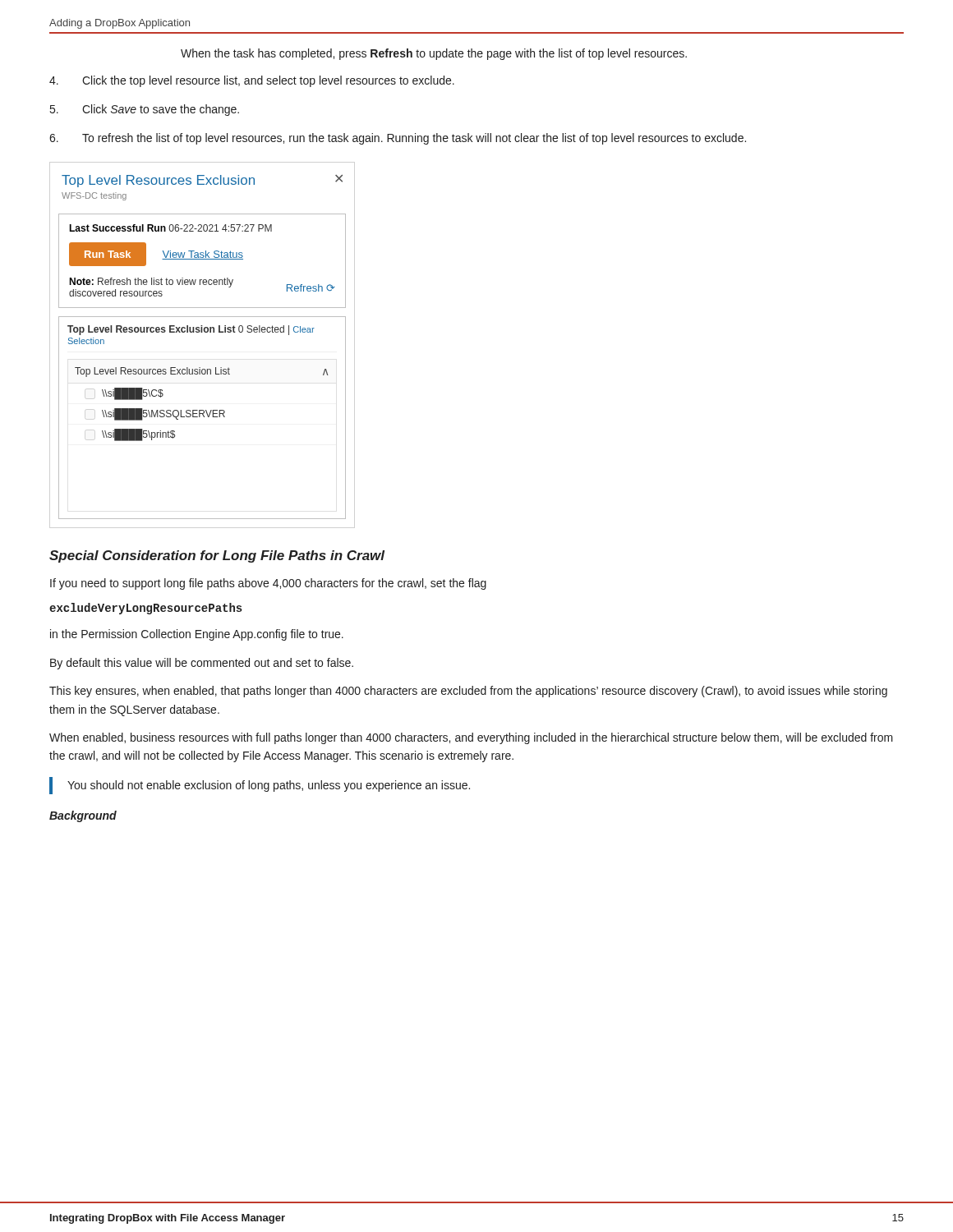953x1232 pixels.
Task: Locate the block of text that opens with "This key ensures, when enabled, that paths longer"
Action: tap(468, 700)
